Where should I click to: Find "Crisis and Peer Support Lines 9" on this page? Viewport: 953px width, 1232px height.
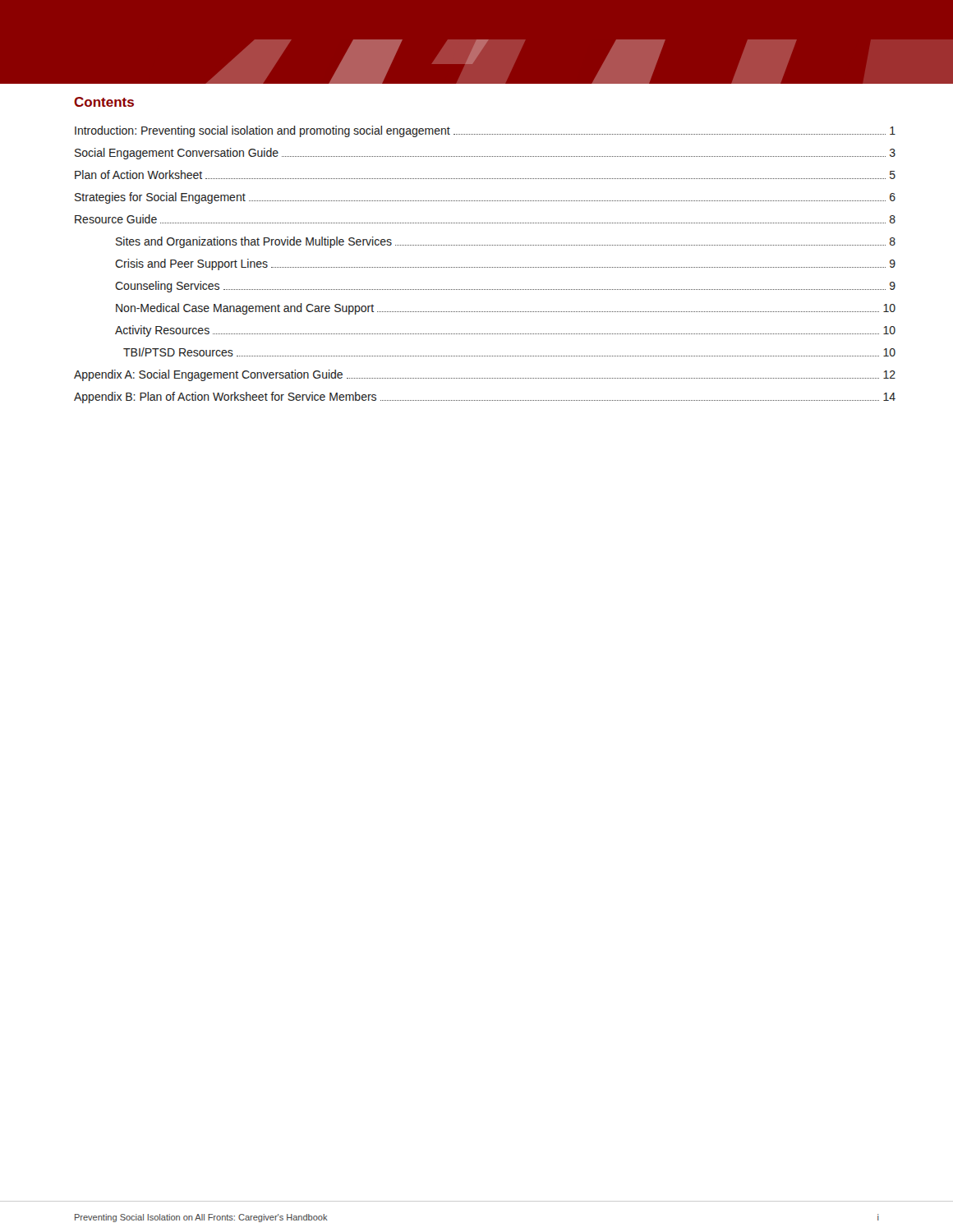[x=505, y=264]
